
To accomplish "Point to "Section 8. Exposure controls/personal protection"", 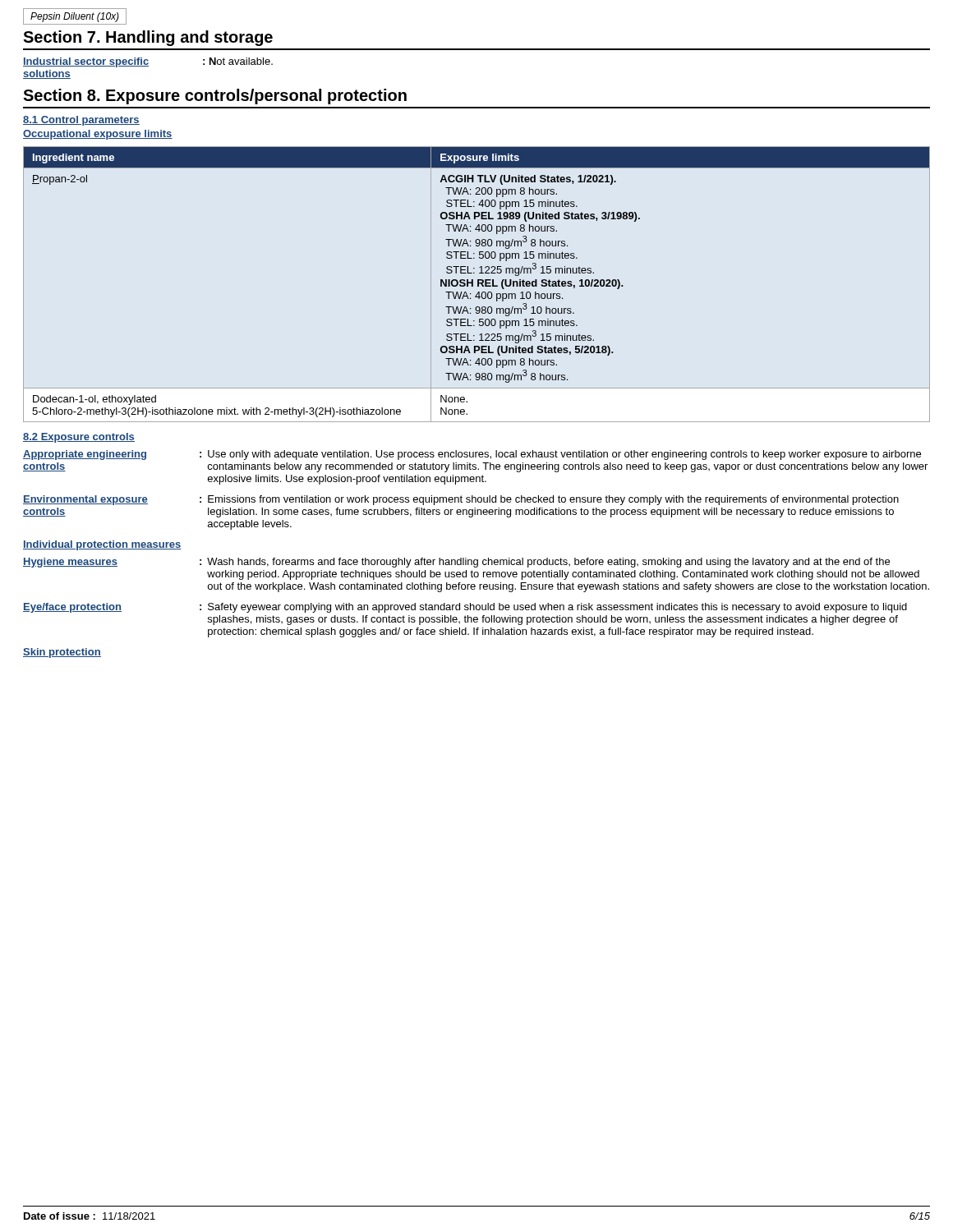I will pyautogui.click(x=215, y=95).
